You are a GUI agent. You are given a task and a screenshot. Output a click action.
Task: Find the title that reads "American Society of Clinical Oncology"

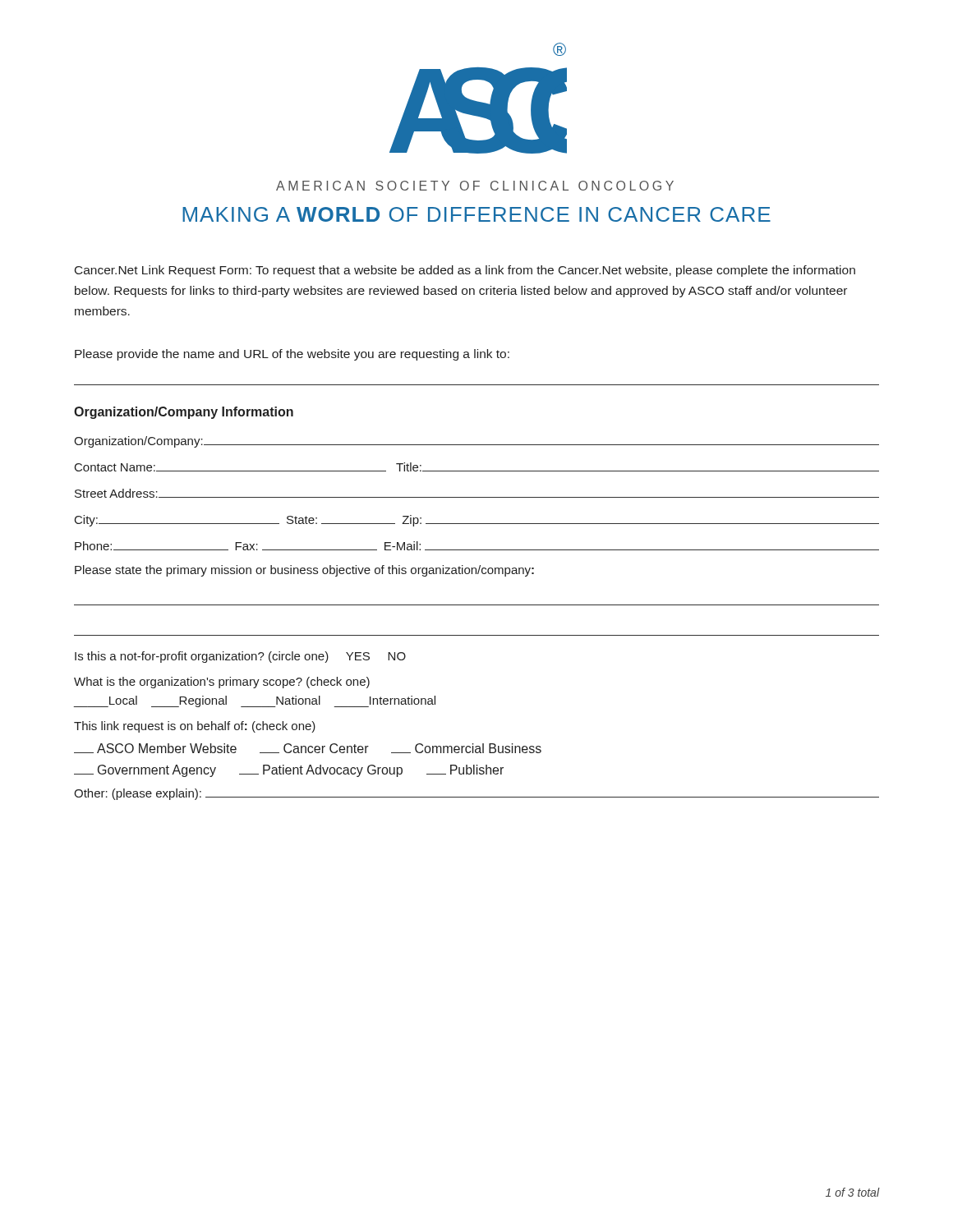tap(476, 186)
